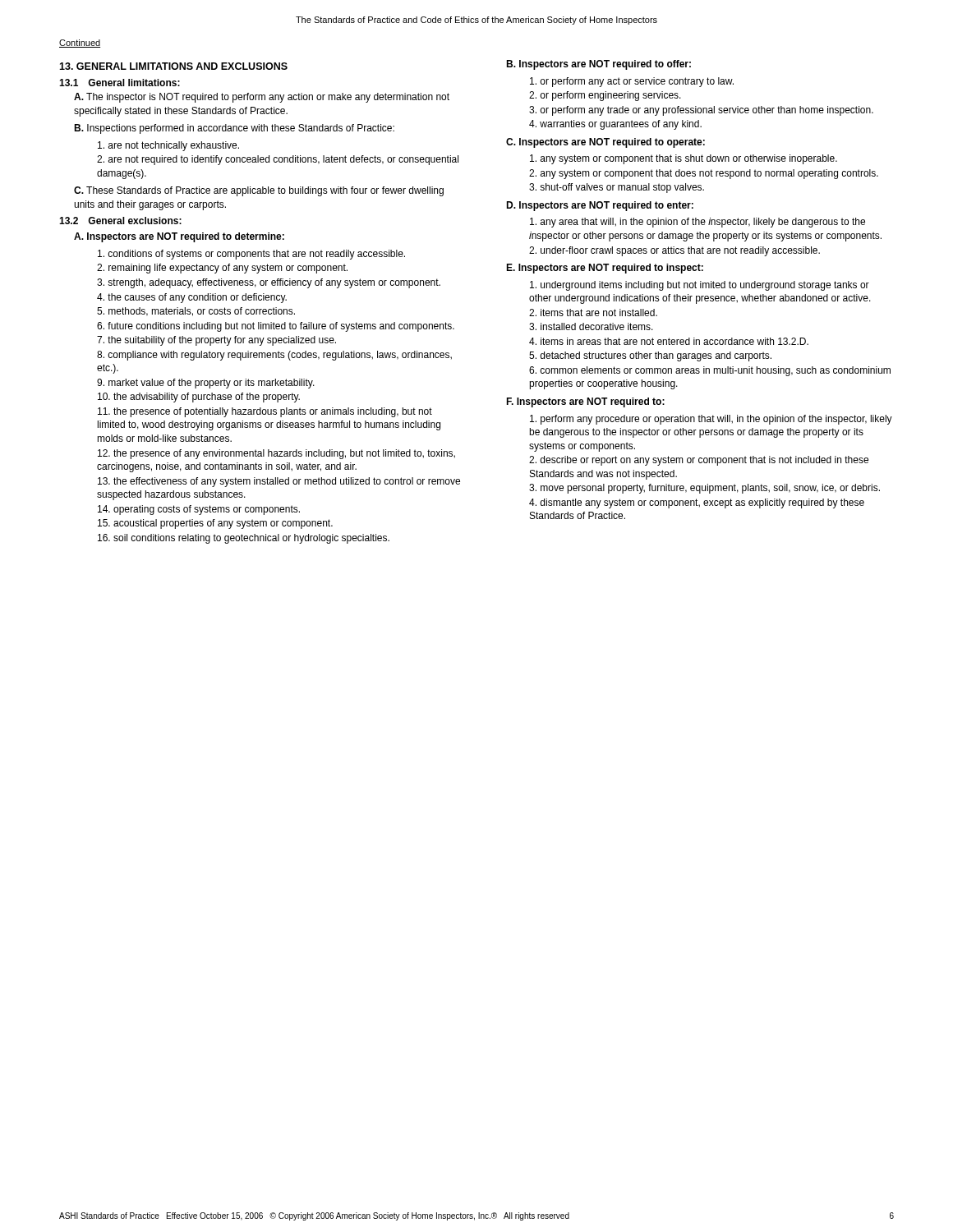The width and height of the screenshot is (953, 1232).
Task: Select the text starting "B. Inspectors are NOT required to"
Action: pyautogui.click(x=700, y=94)
